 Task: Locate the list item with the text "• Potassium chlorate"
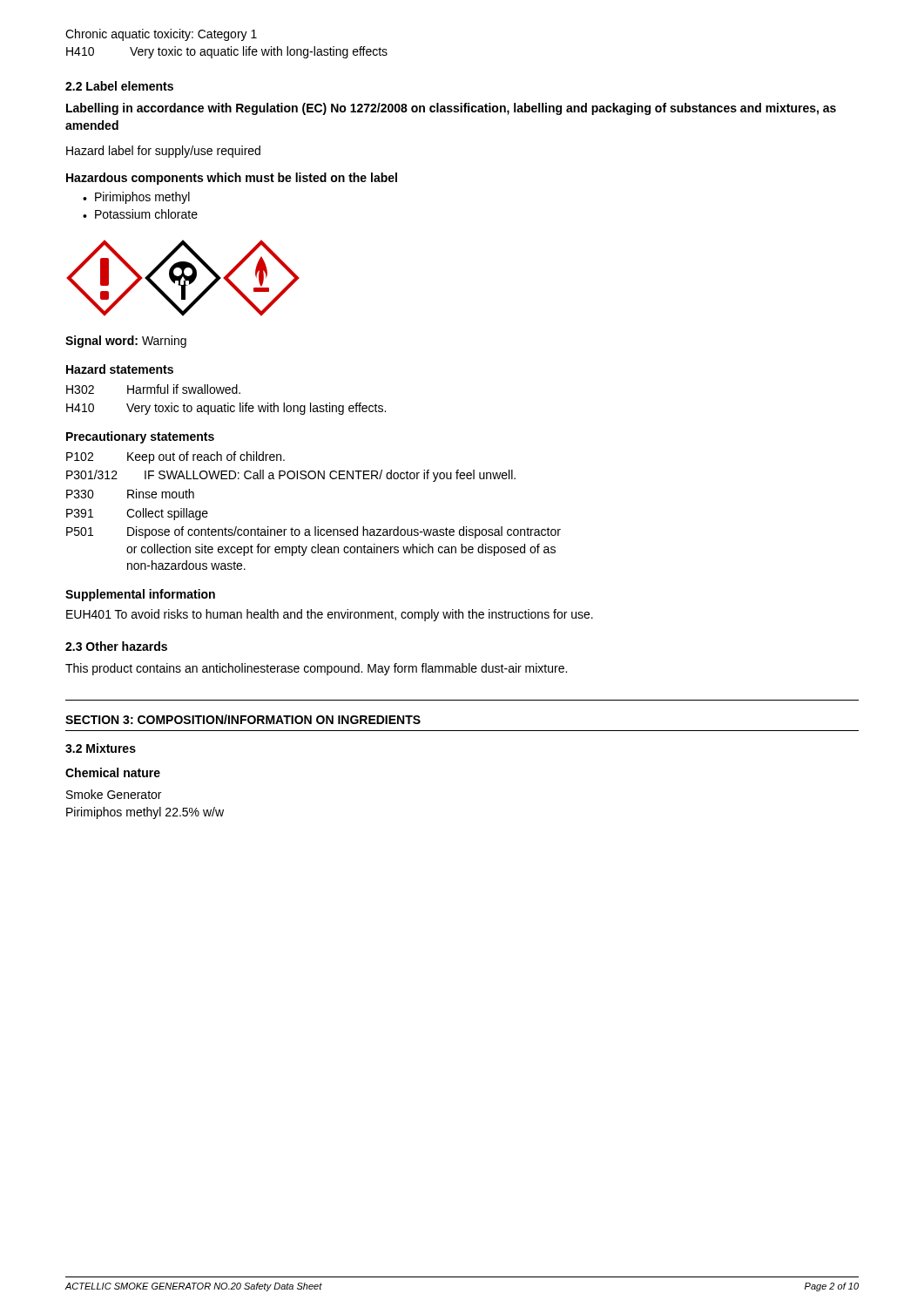coord(140,215)
